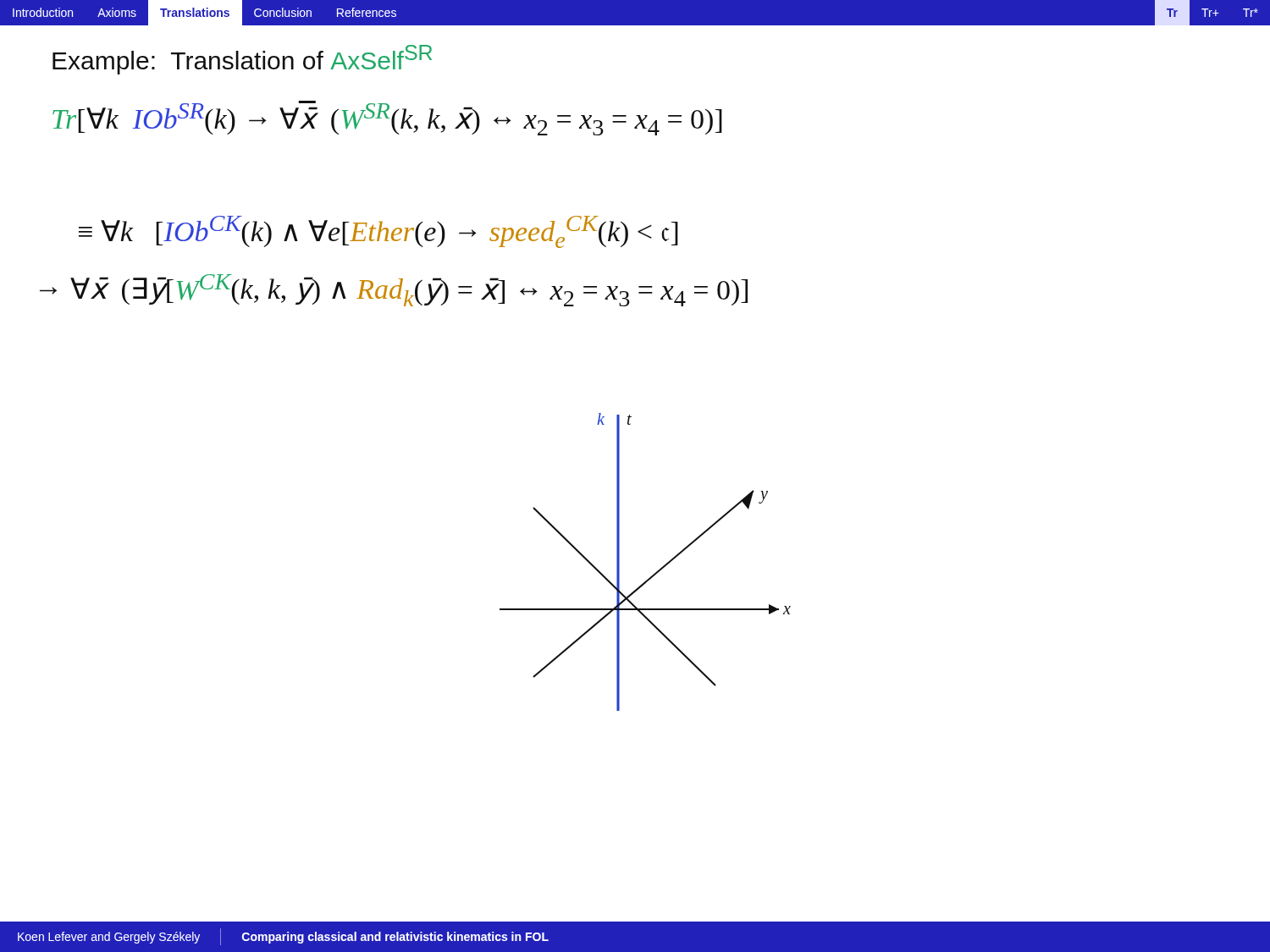Locate the formula that reads "Tr[∀k IObSR(k) → ∀x̄ (WSR(k, k, x̄) ↔"
The width and height of the screenshot is (1270, 952).
[x=387, y=119]
